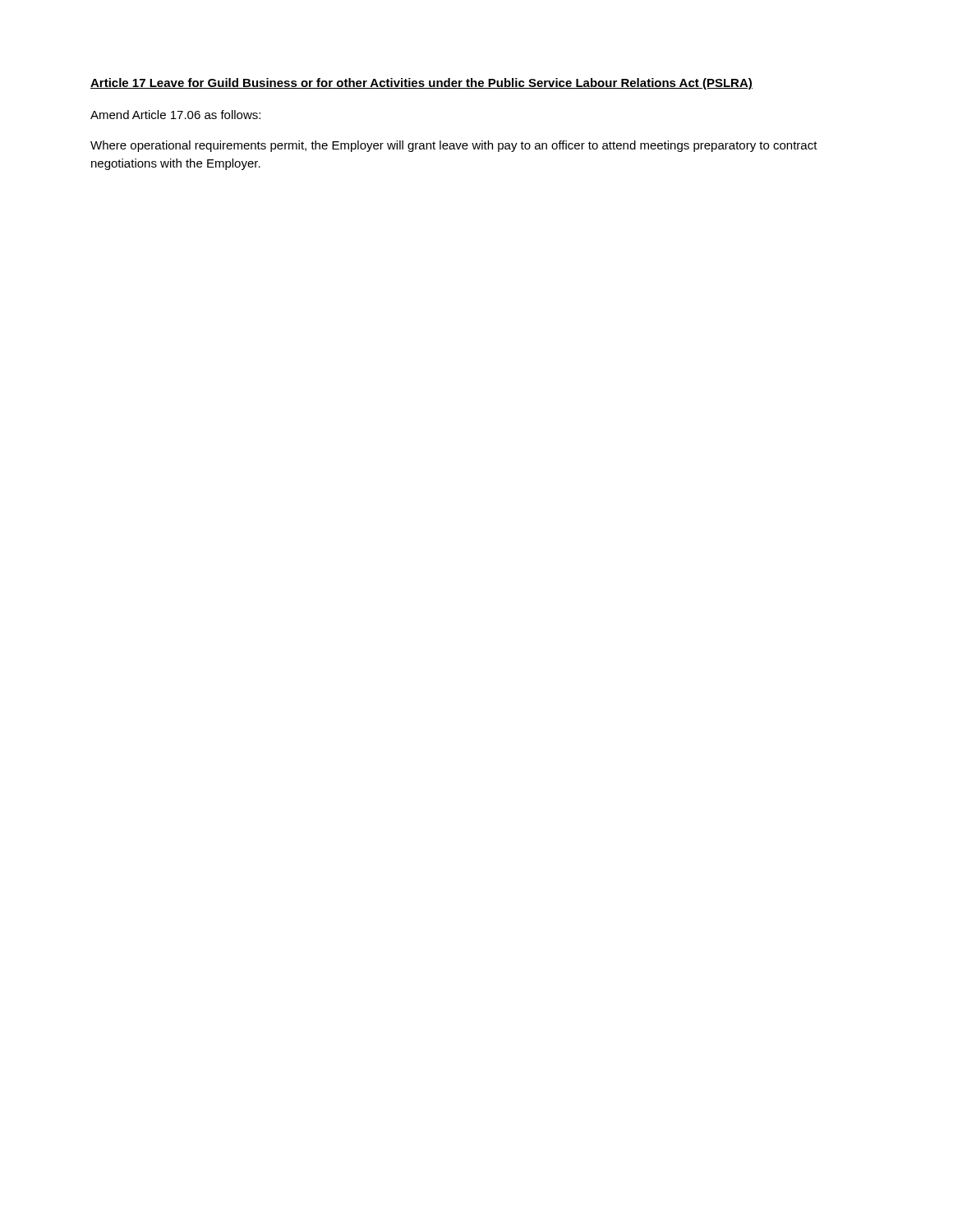
Task: Click on the text block that reads "Where operational requirements permit, the"
Action: tap(454, 154)
